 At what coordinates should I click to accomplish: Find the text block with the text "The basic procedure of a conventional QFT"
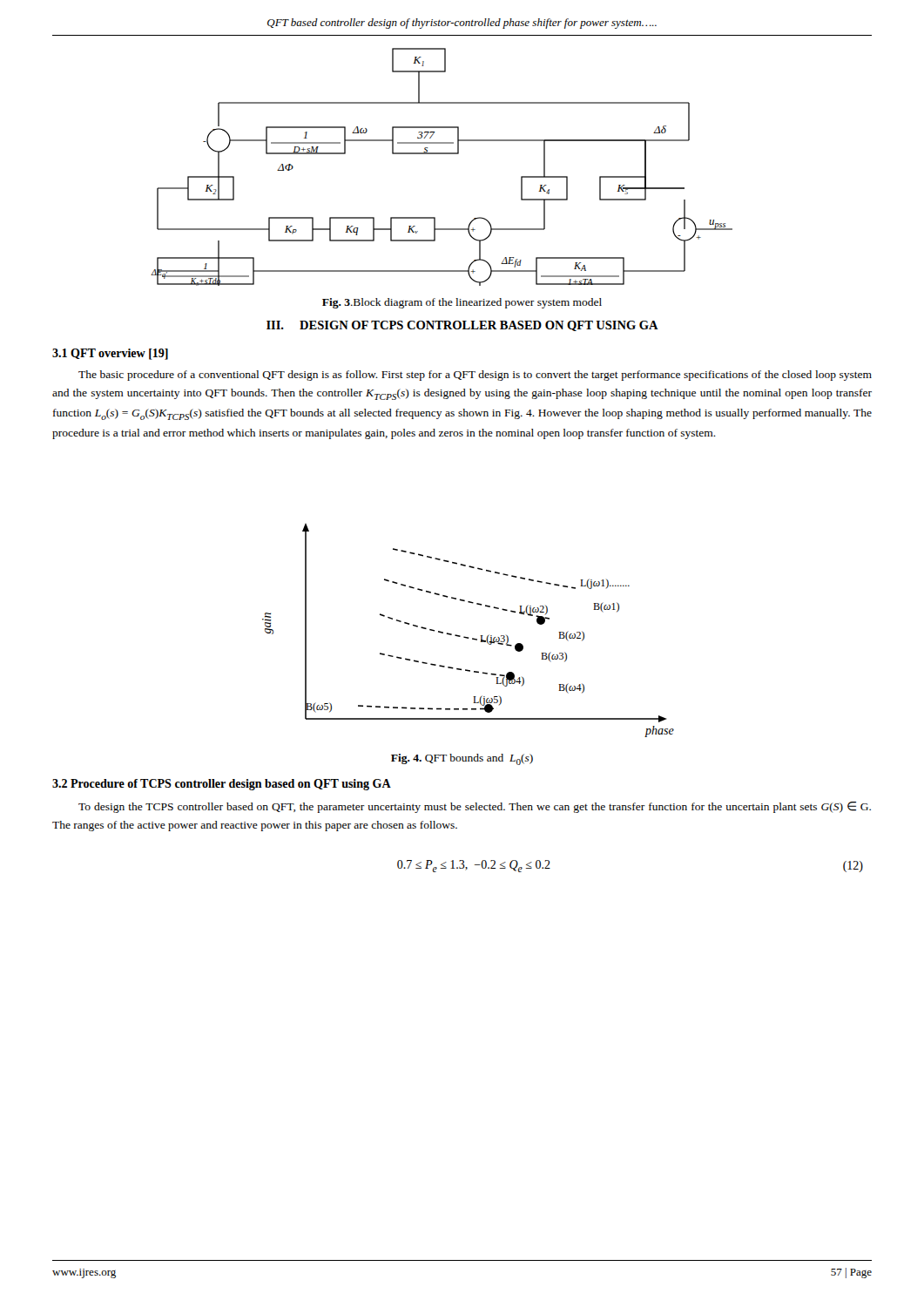click(462, 404)
